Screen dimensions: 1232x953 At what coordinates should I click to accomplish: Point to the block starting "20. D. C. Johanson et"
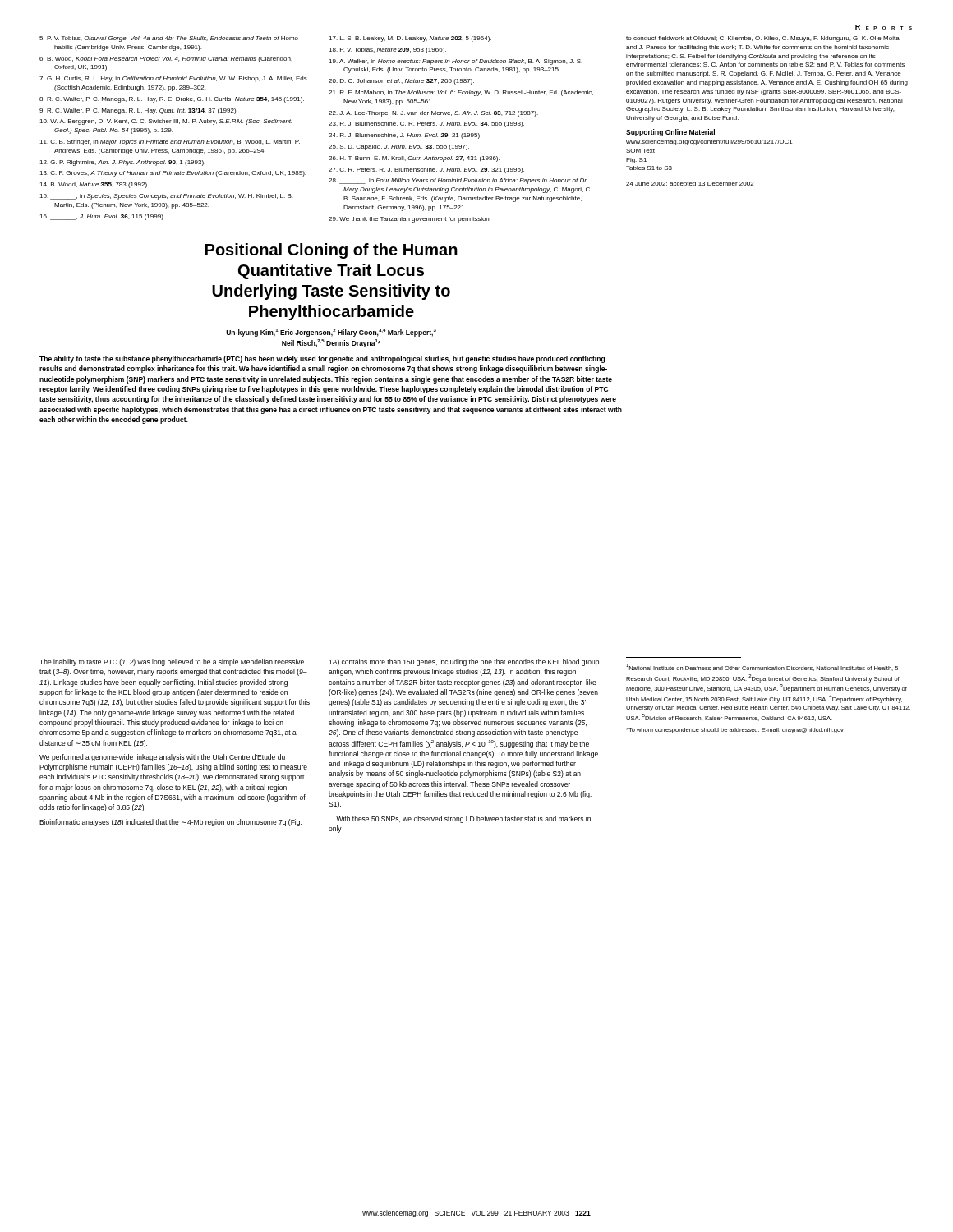[x=401, y=81]
